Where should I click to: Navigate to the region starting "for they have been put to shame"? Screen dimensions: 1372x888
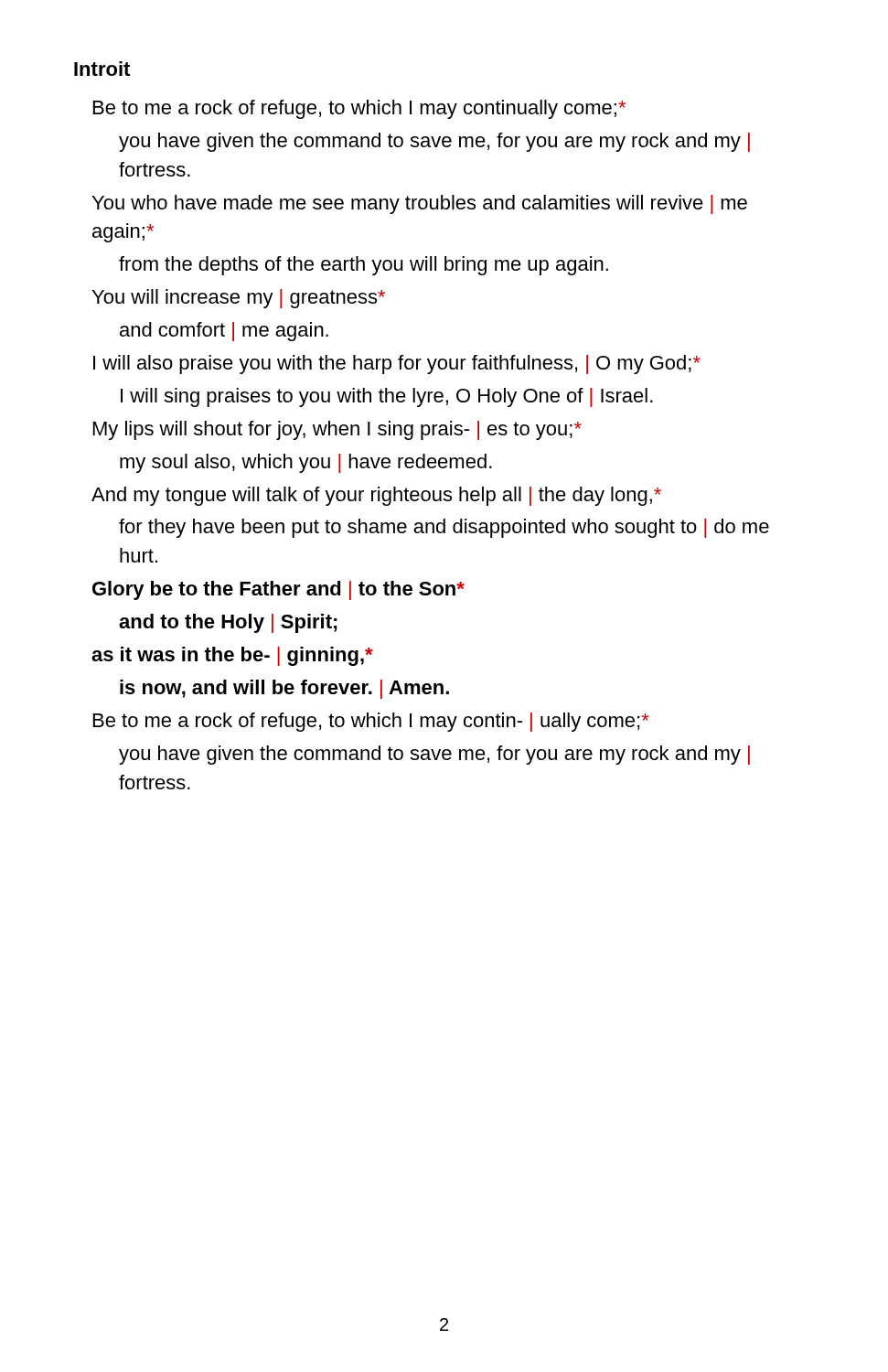(x=444, y=541)
